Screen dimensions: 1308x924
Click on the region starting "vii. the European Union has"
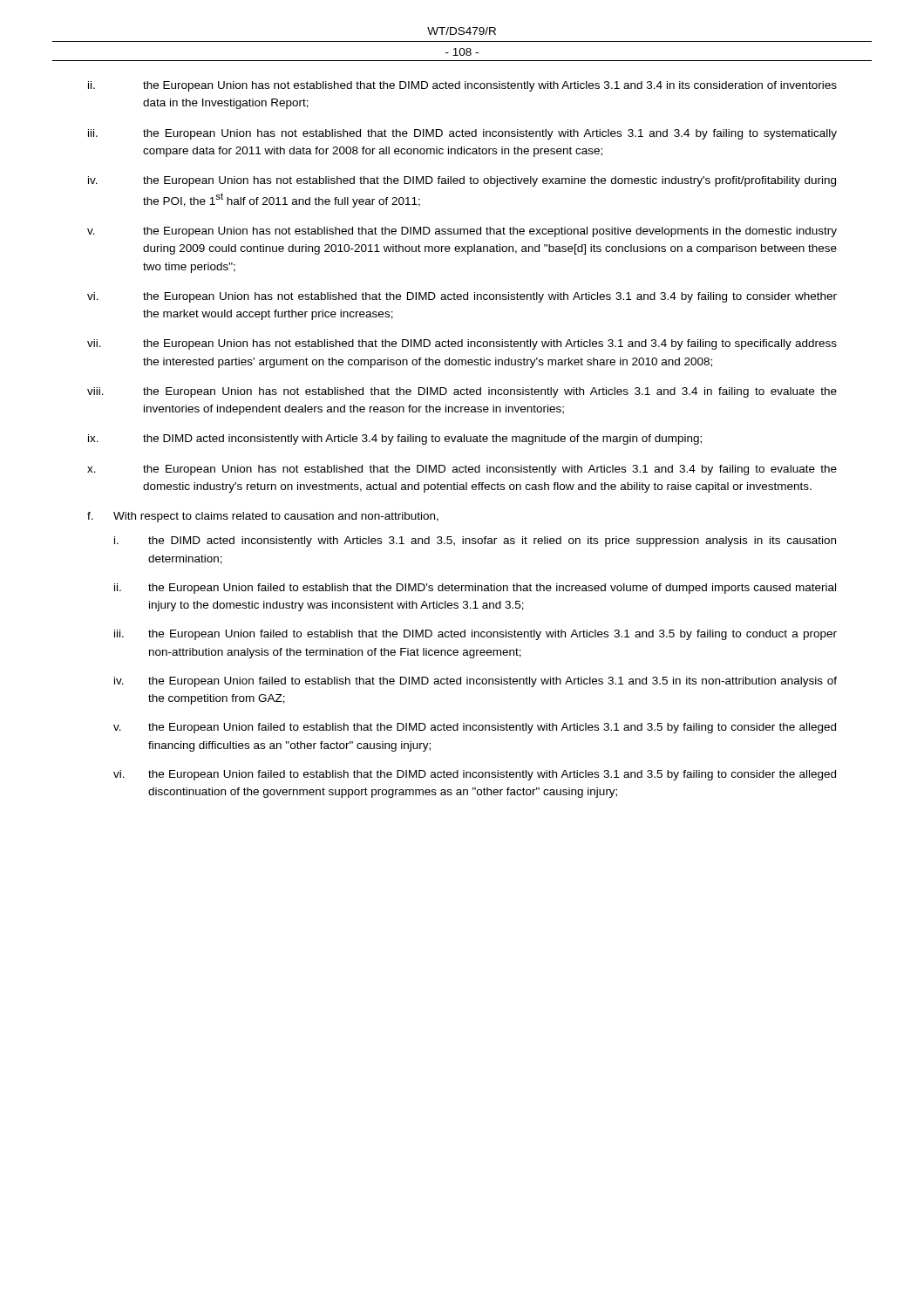462,353
